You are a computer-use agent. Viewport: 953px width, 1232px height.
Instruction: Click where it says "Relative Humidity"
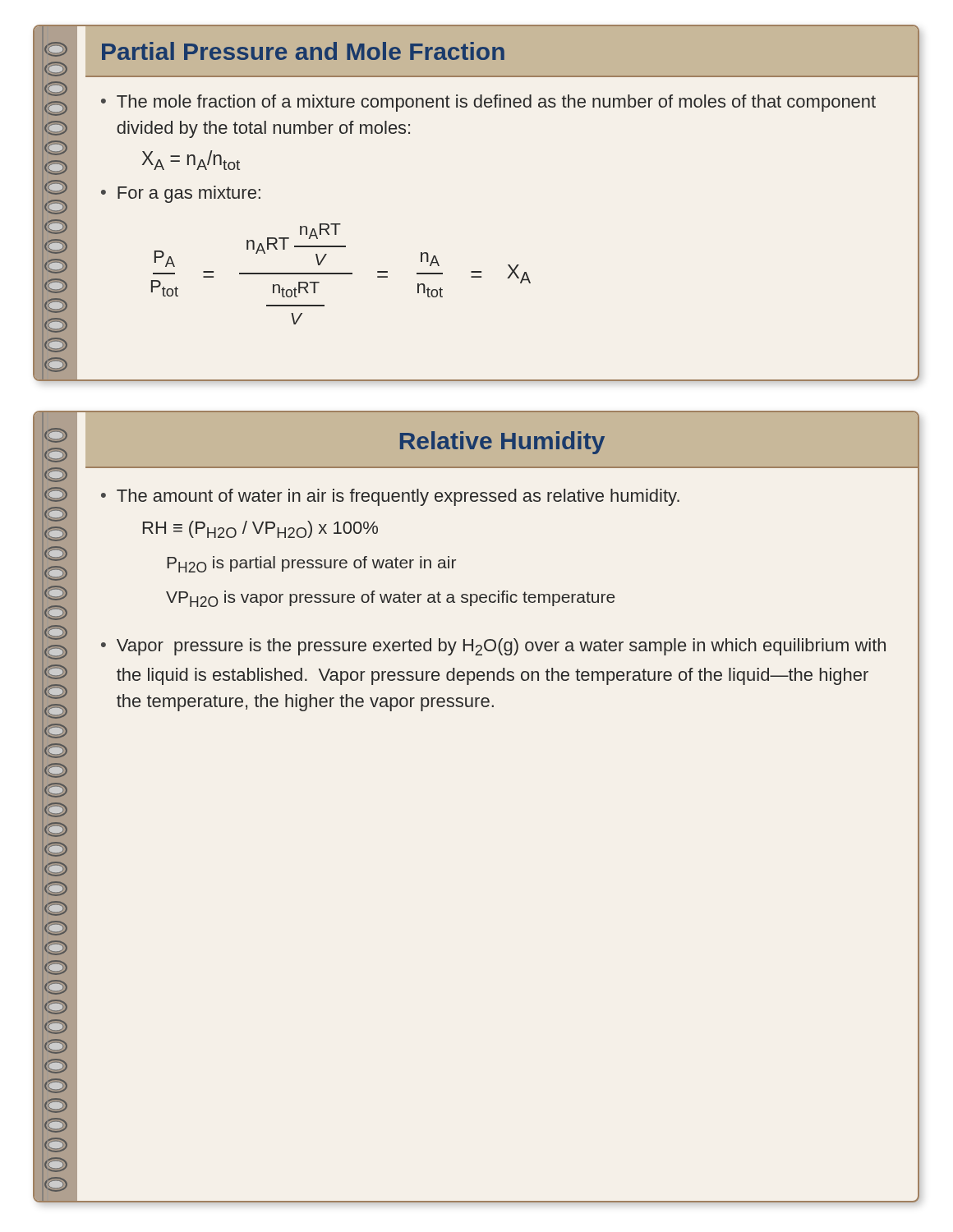[502, 441]
